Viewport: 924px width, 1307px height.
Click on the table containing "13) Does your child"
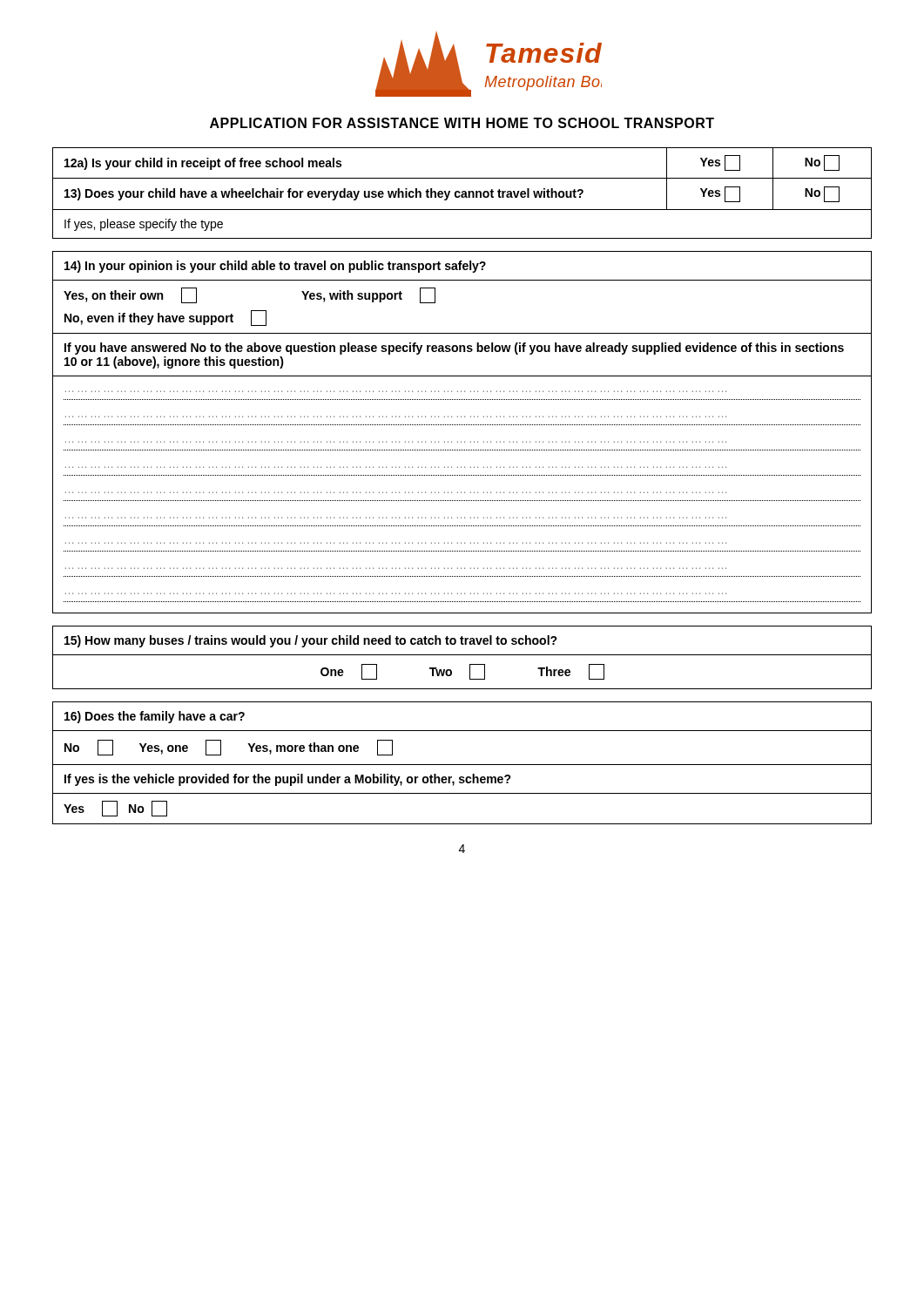(x=462, y=193)
